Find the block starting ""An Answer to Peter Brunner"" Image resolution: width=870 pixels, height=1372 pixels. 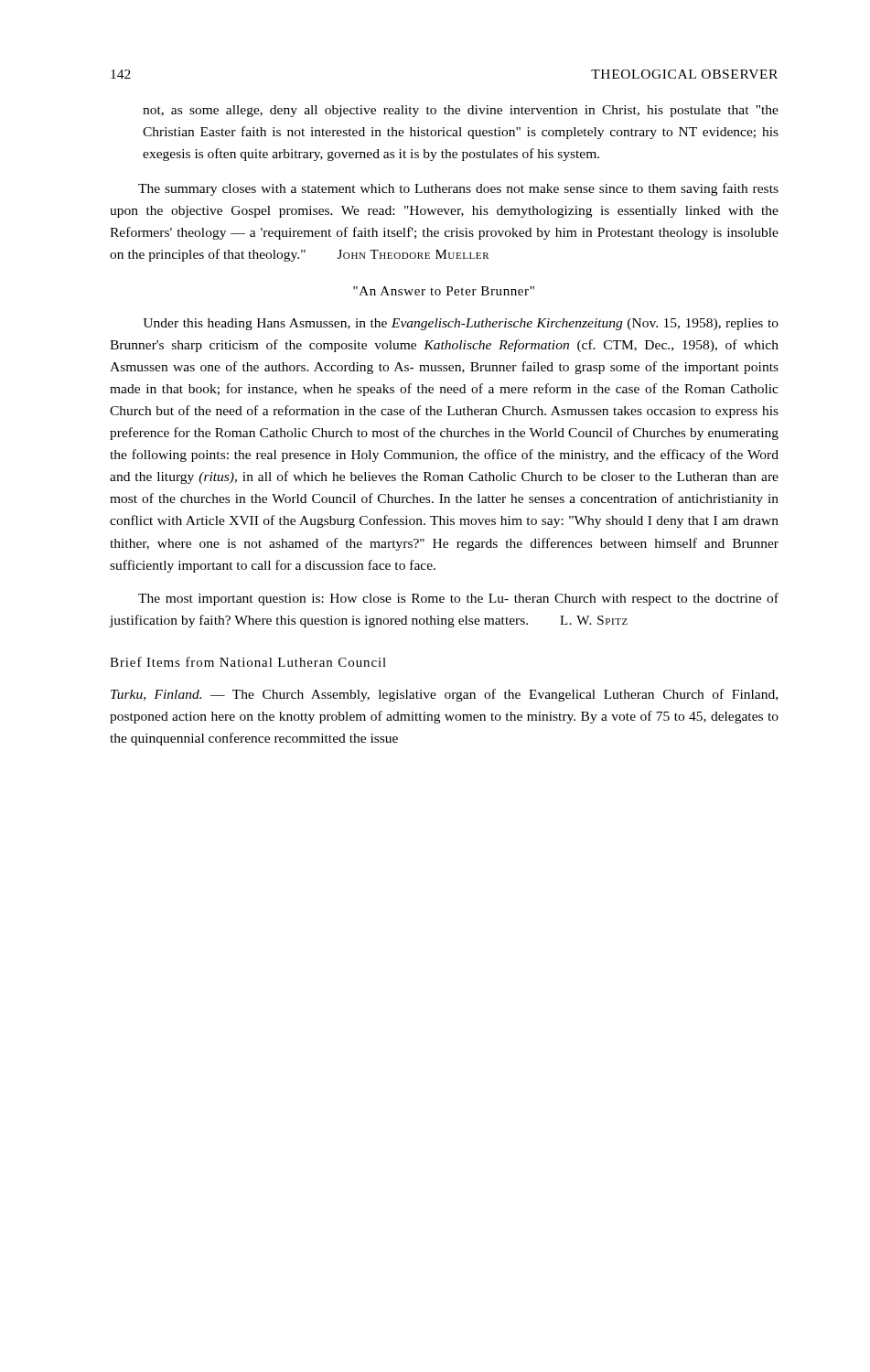[444, 291]
